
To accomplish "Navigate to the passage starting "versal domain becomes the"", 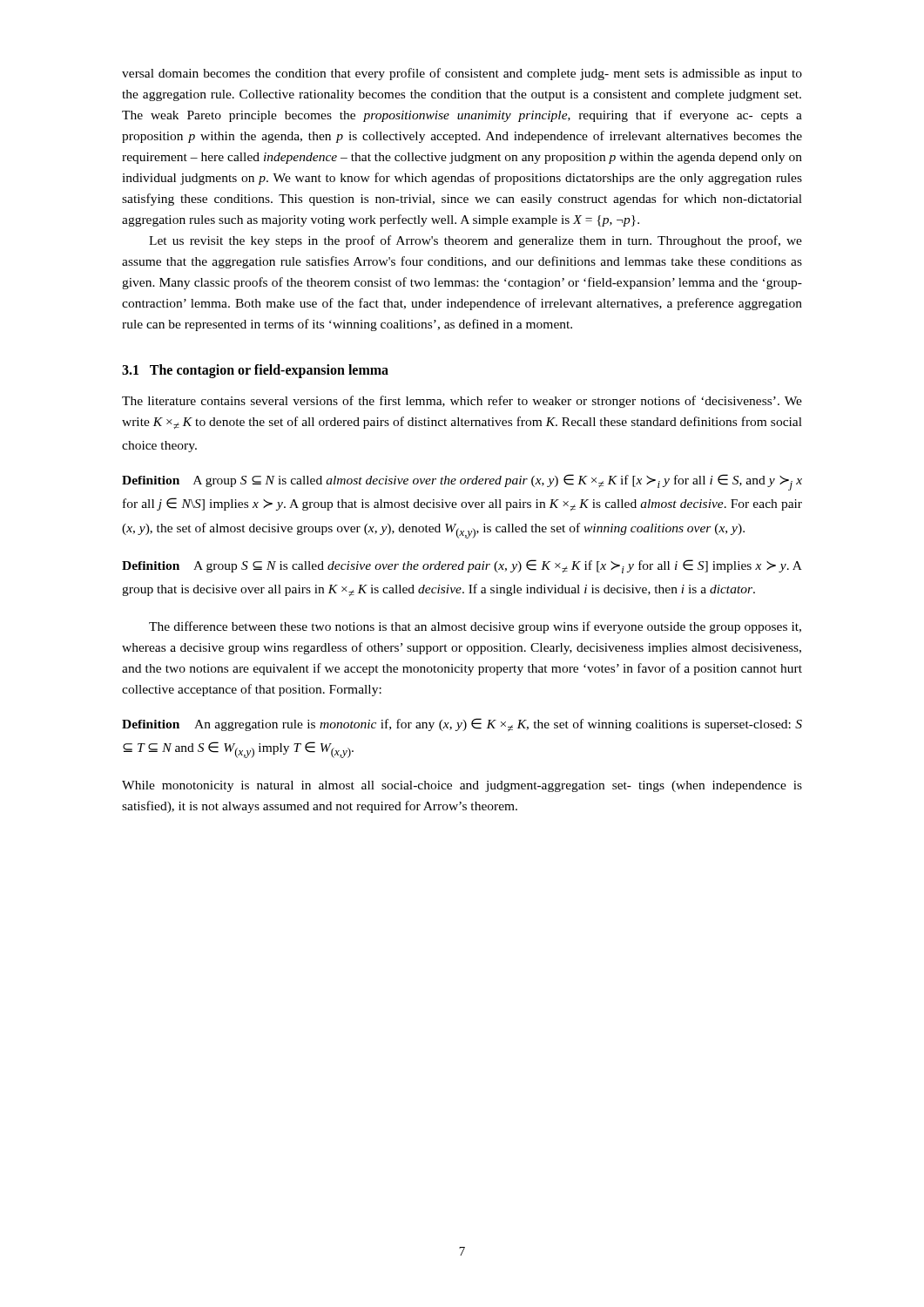I will pos(462,146).
